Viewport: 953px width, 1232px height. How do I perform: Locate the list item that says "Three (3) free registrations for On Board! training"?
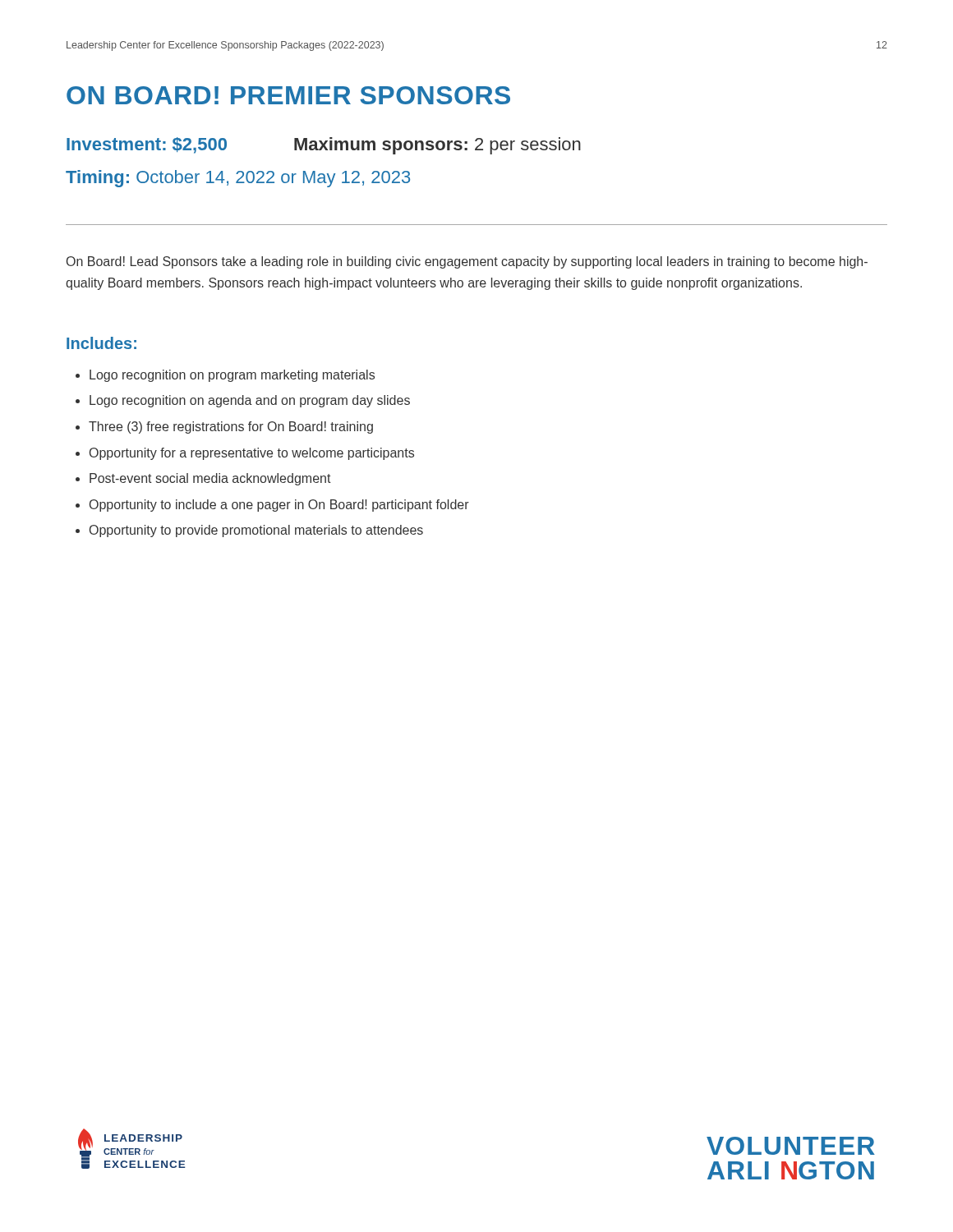pyautogui.click(x=231, y=427)
